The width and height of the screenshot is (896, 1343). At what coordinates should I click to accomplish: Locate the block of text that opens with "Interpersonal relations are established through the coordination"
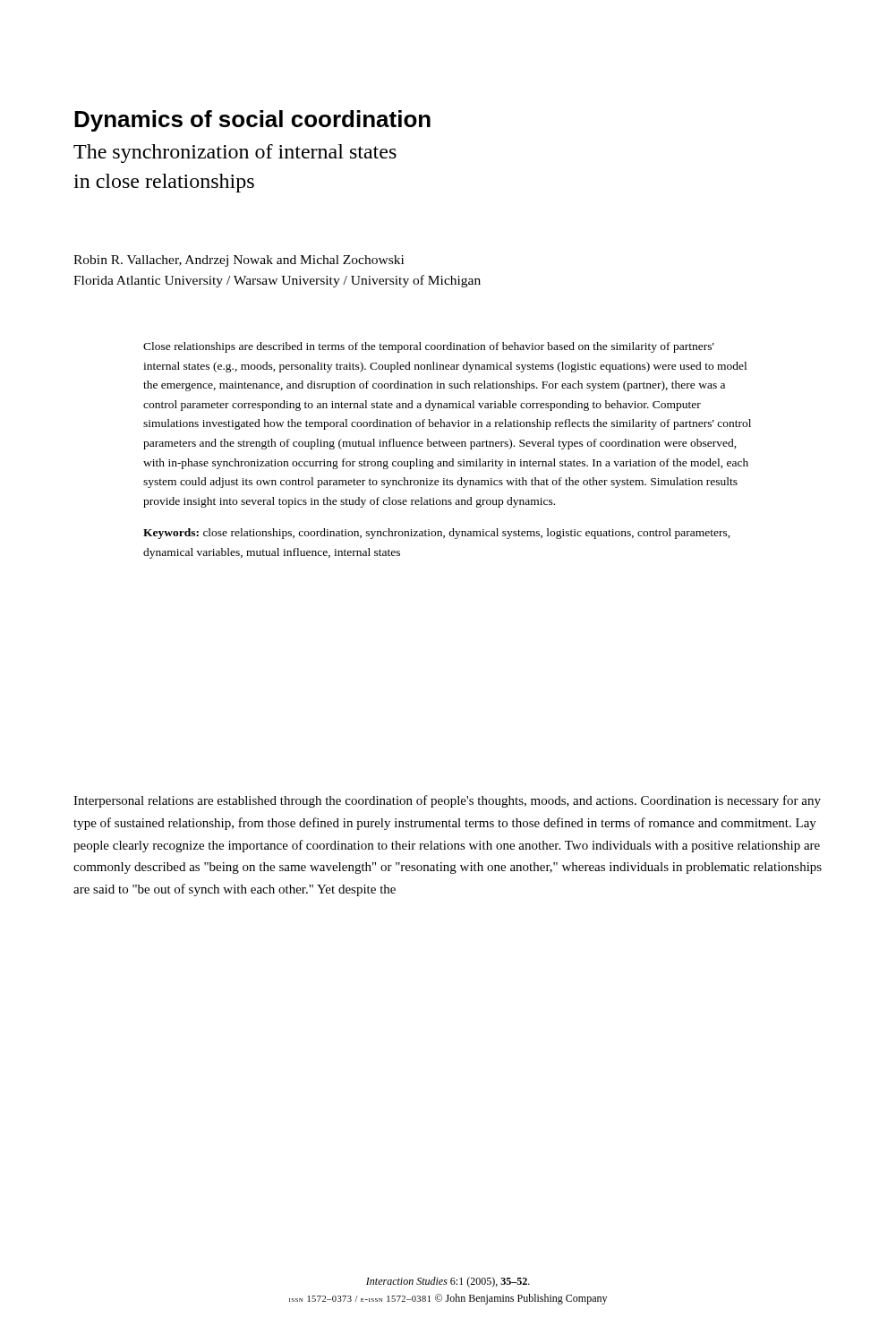pyautogui.click(x=448, y=845)
